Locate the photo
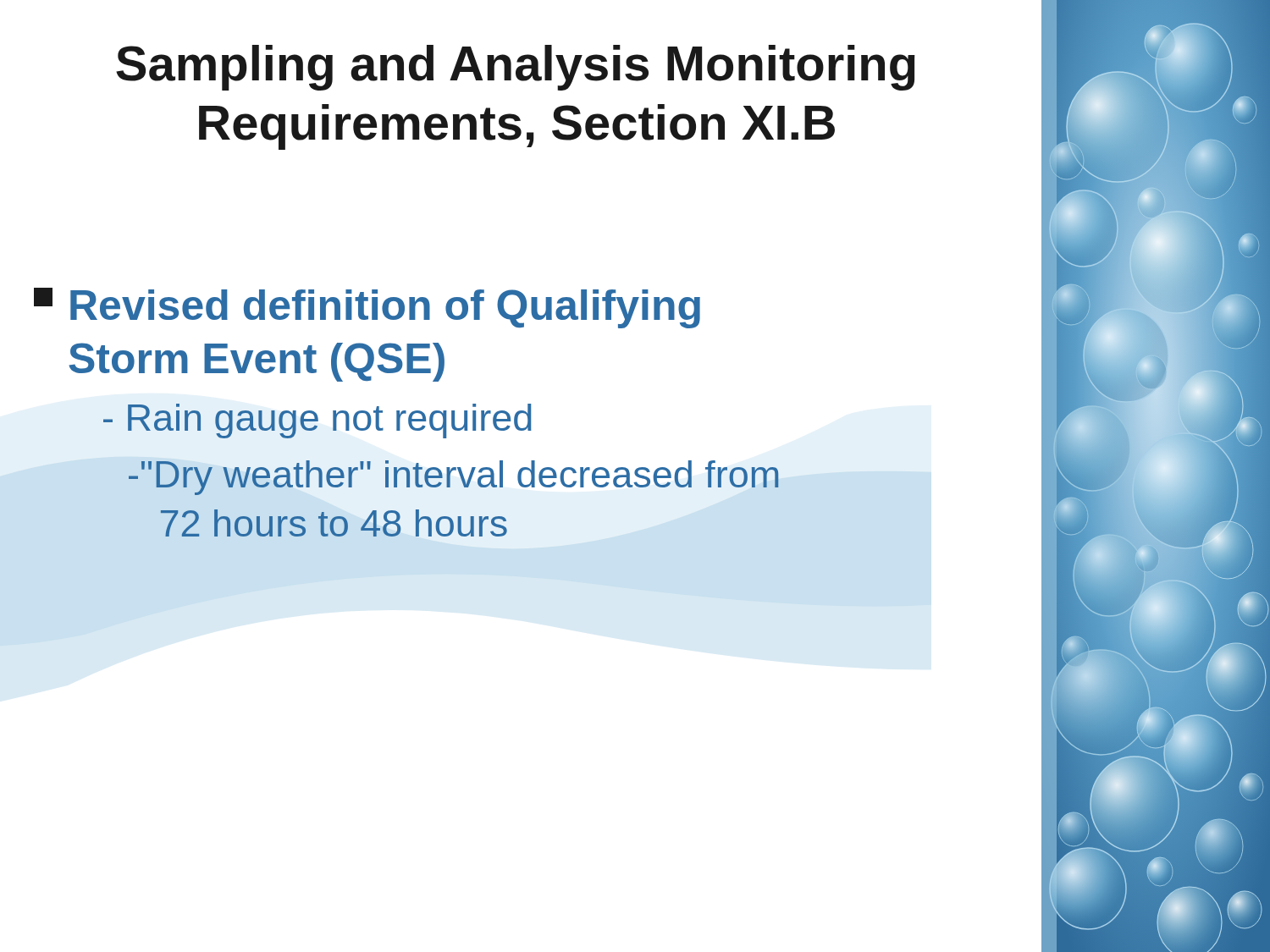 (1156, 476)
